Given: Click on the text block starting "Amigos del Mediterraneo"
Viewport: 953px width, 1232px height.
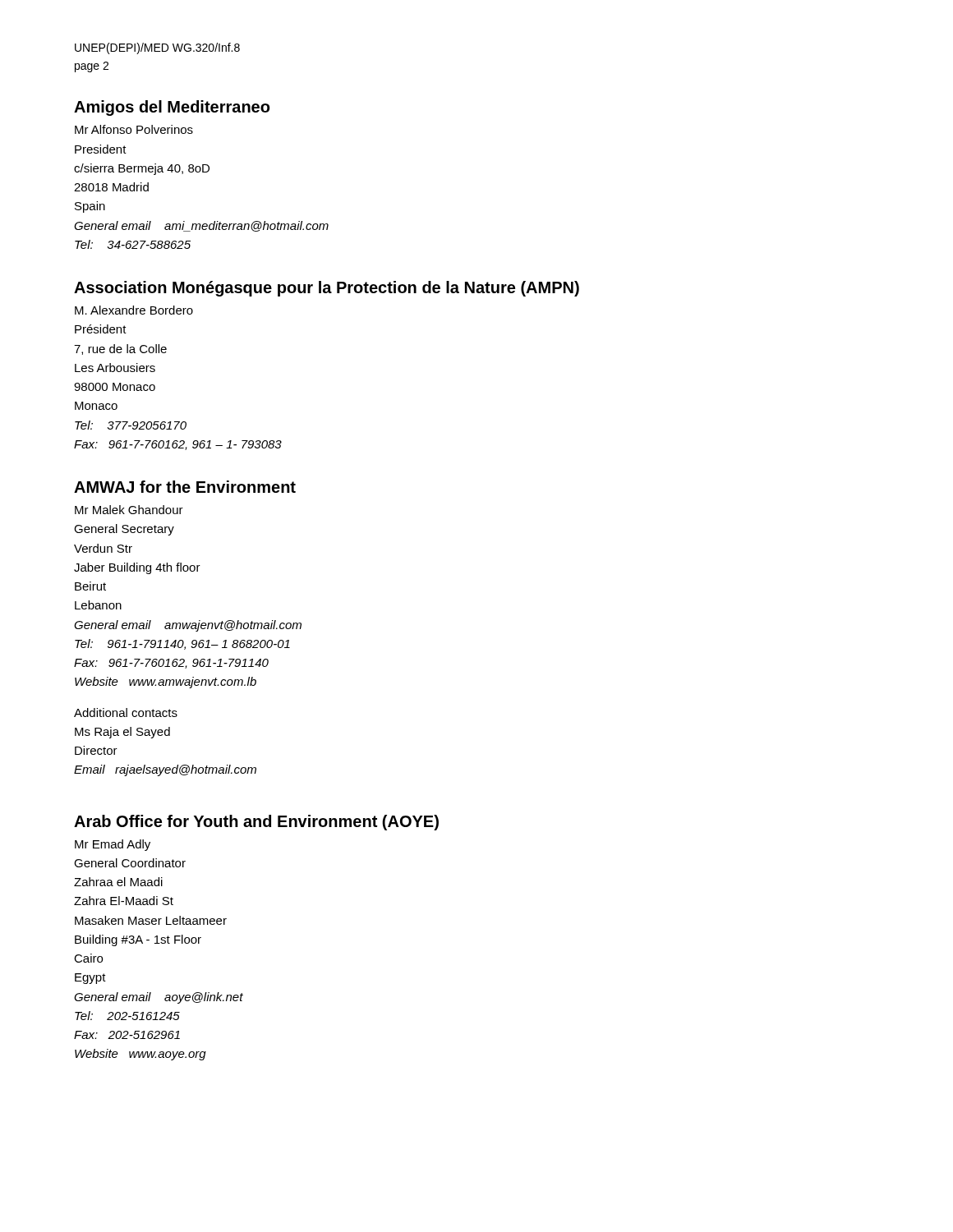Looking at the screenshot, I should [172, 107].
